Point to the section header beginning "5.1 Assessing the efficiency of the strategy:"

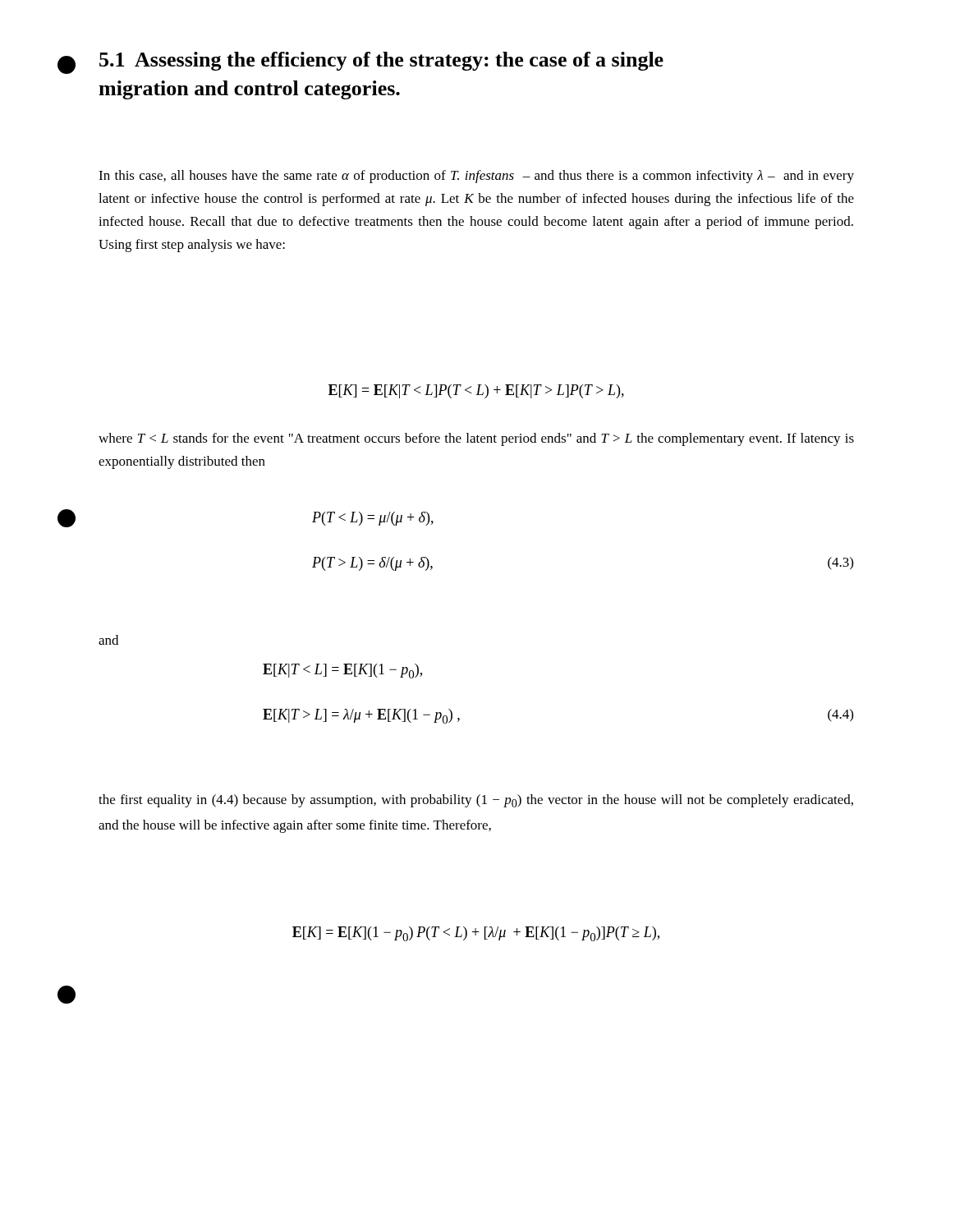(x=493, y=74)
